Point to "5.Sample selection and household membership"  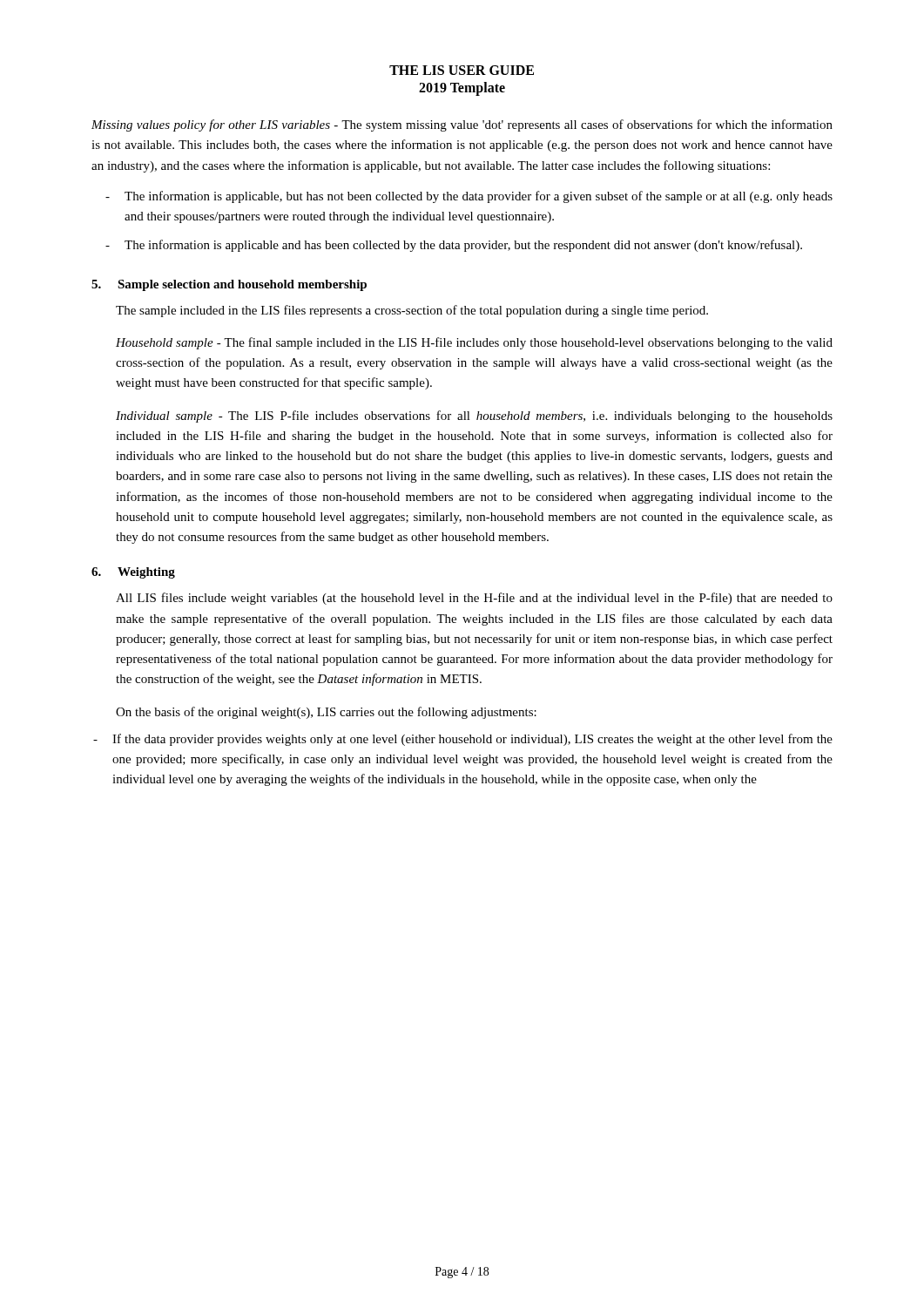(x=229, y=284)
